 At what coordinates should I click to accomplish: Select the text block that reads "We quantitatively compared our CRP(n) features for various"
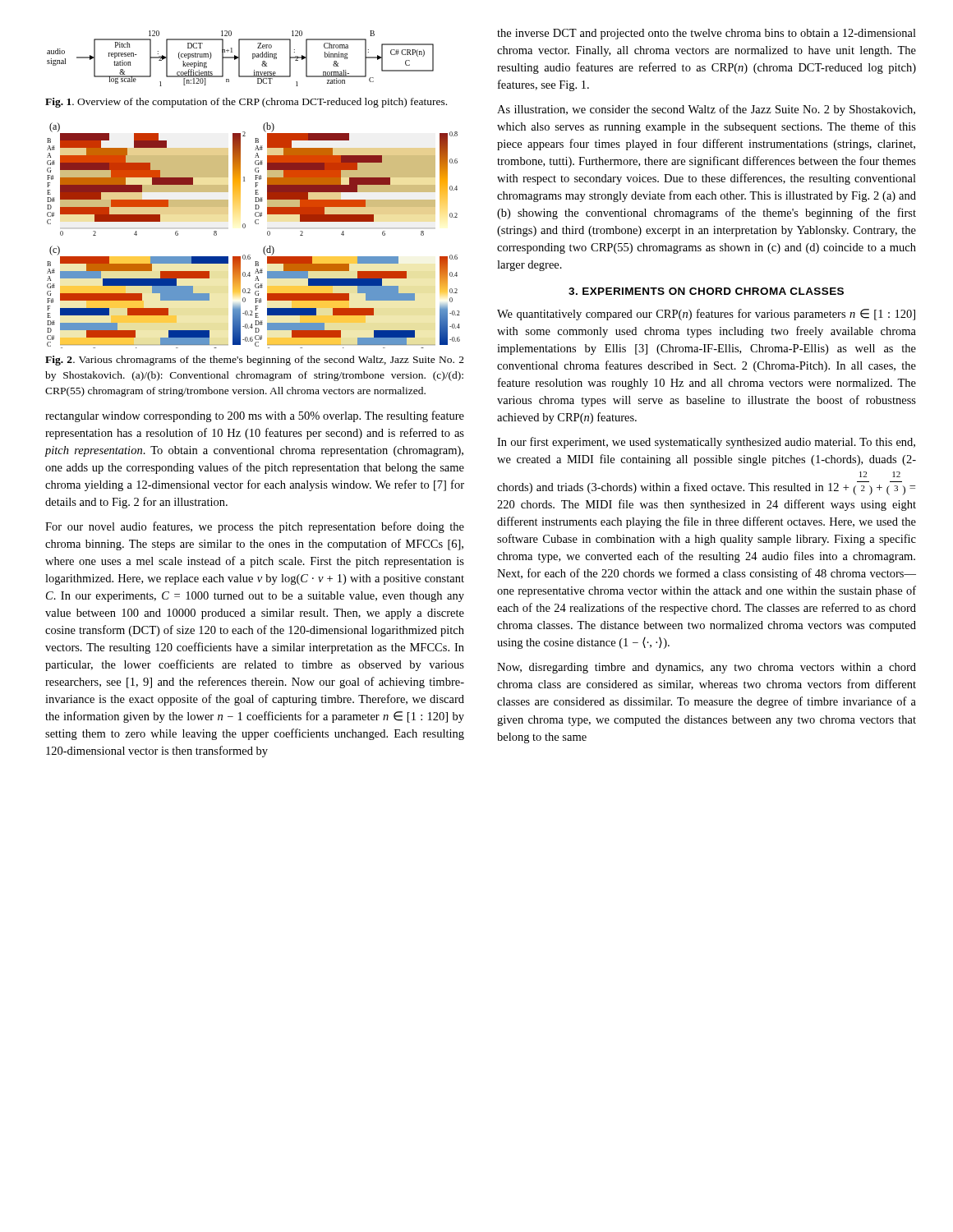(x=707, y=526)
